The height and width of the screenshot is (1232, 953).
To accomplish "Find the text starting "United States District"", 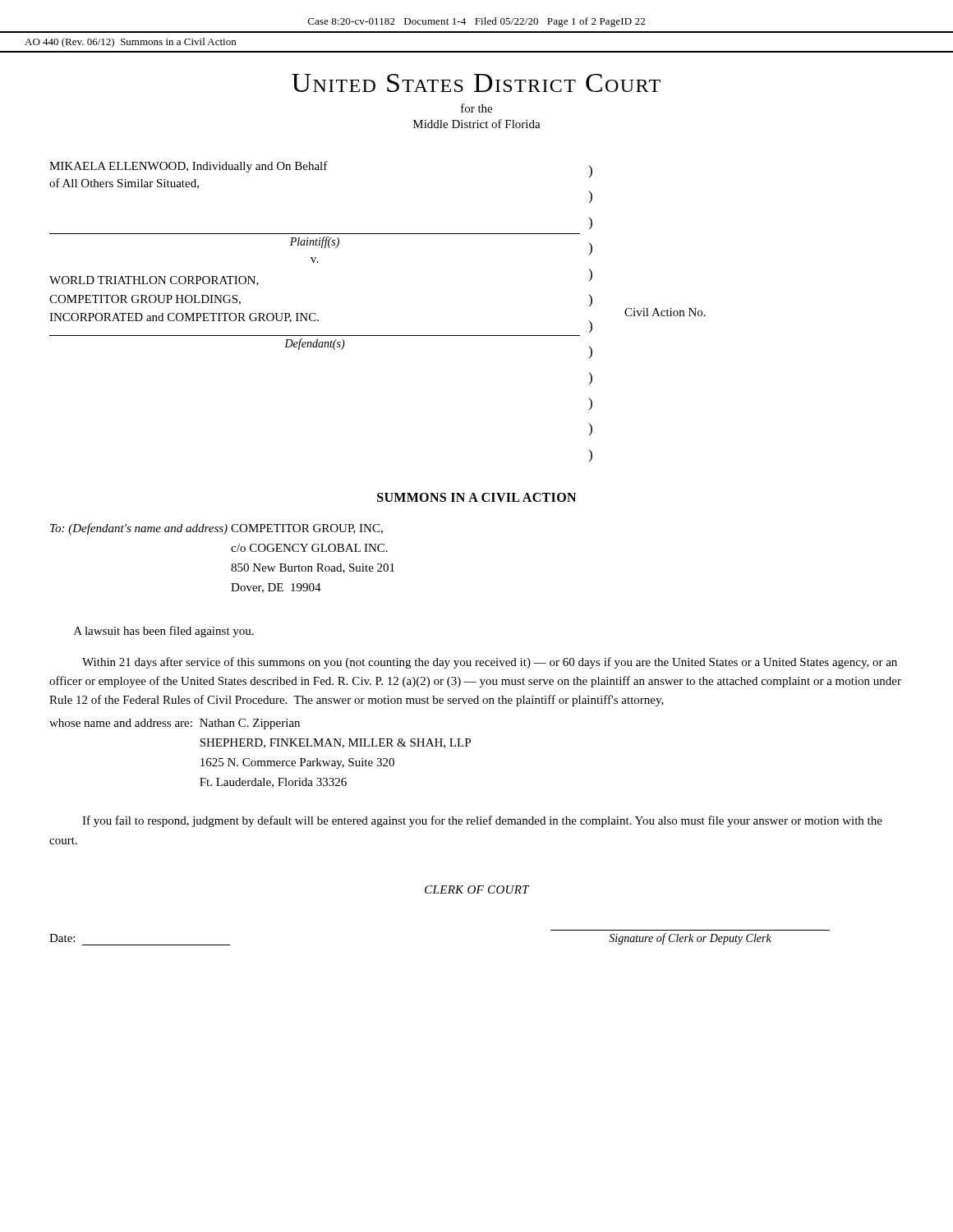I will pos(476,99).
